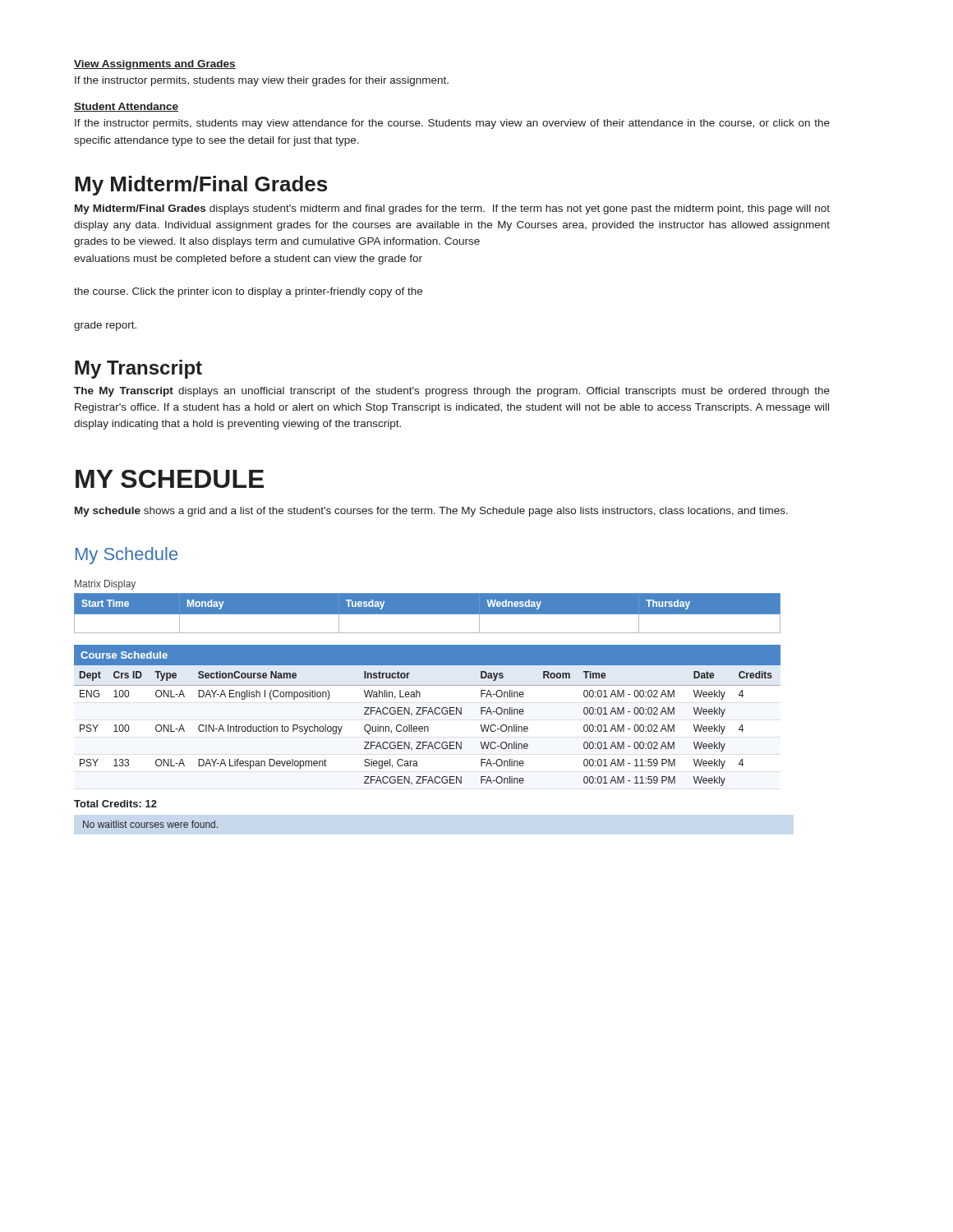
Task: Click on the passage starting "The My Transcript displays an unofficial"
Action: [x=452, y=407]
